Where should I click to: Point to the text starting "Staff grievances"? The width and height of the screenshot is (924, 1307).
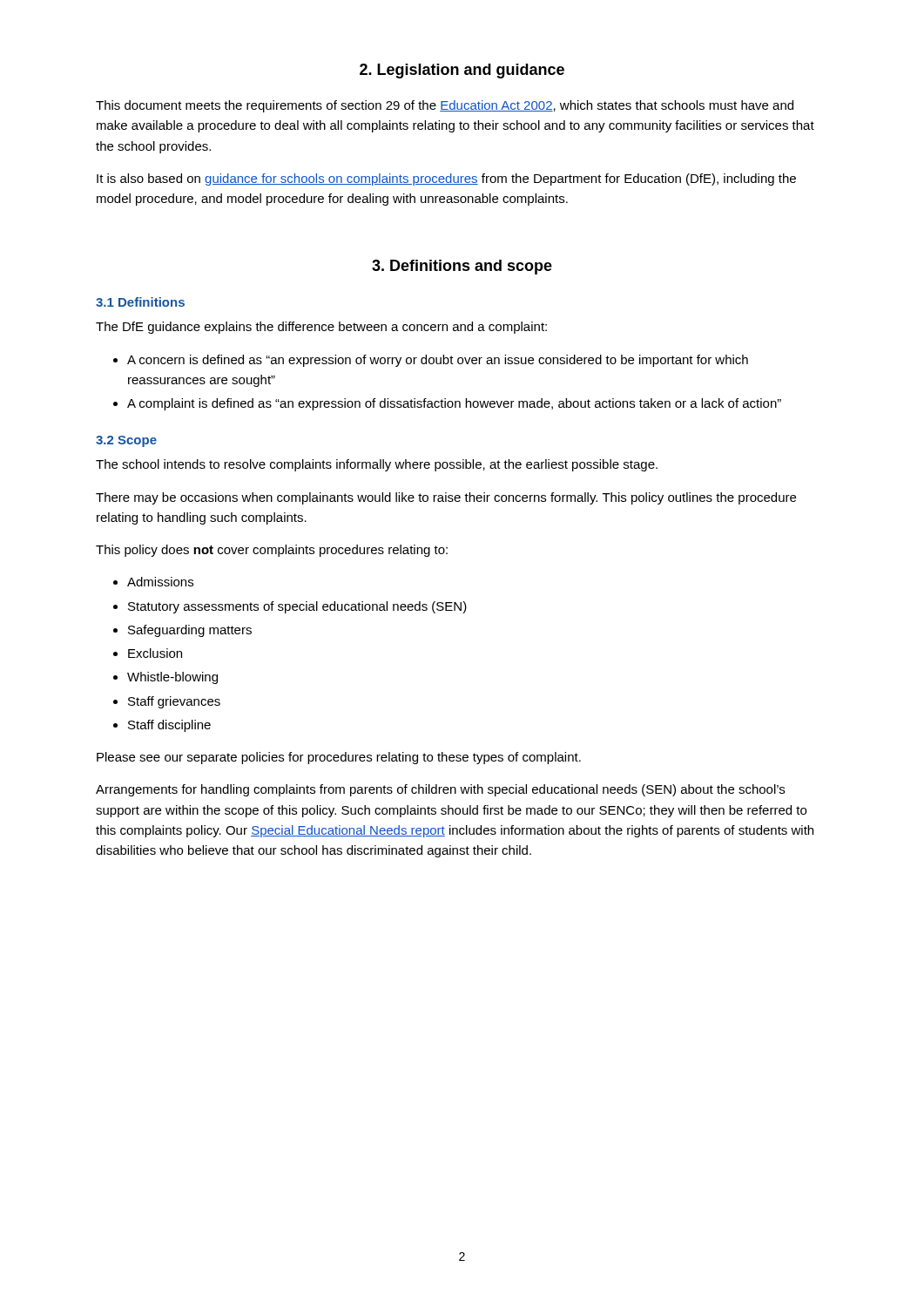(174, 701)
